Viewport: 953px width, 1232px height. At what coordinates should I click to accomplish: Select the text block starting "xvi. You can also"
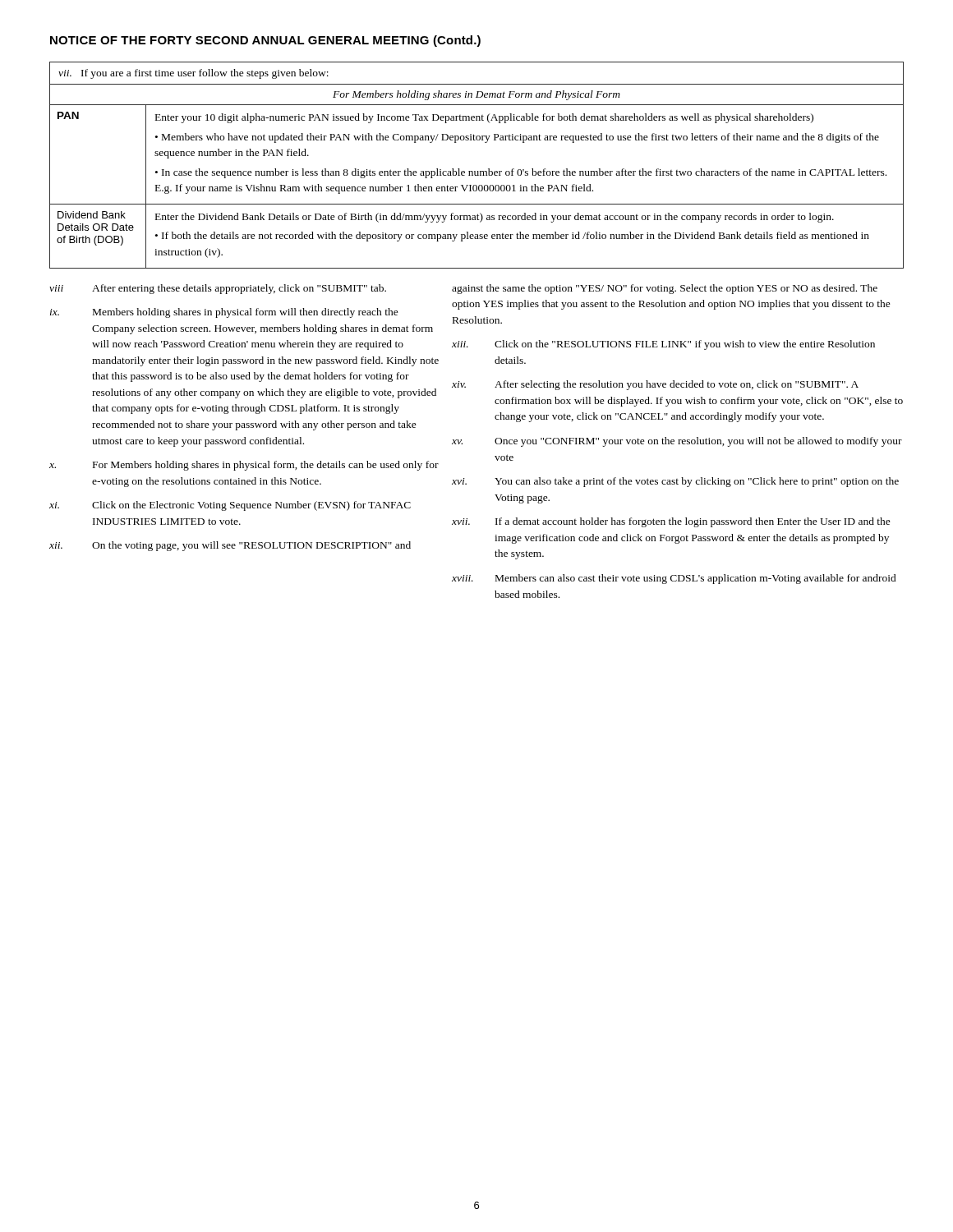pyautogui.click(x=678, y=489)
